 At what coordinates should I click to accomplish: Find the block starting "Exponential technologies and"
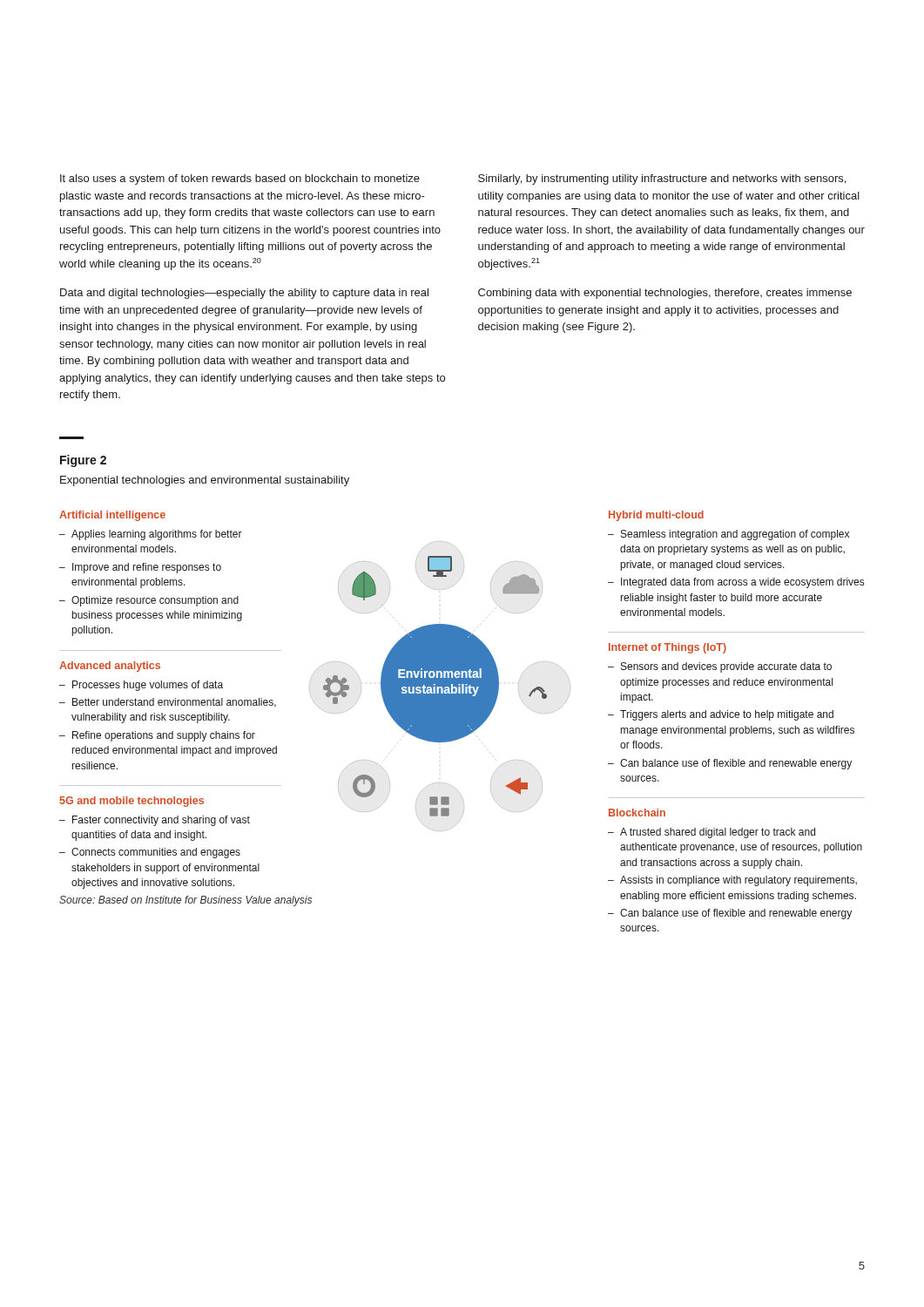tap(205, 481)
